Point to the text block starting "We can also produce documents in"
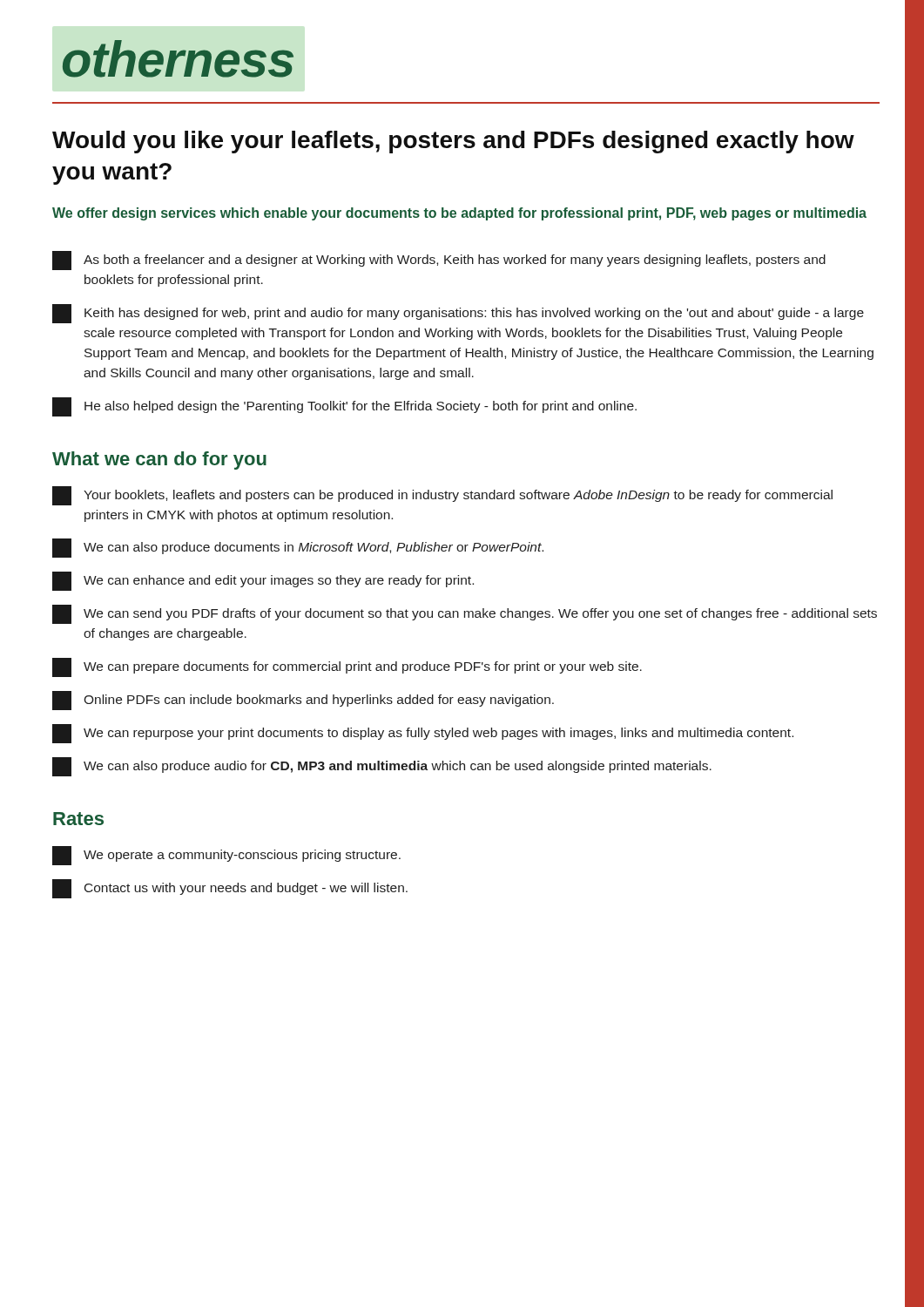The height and width of the screenshot is (1307, 924). (466, 547)
